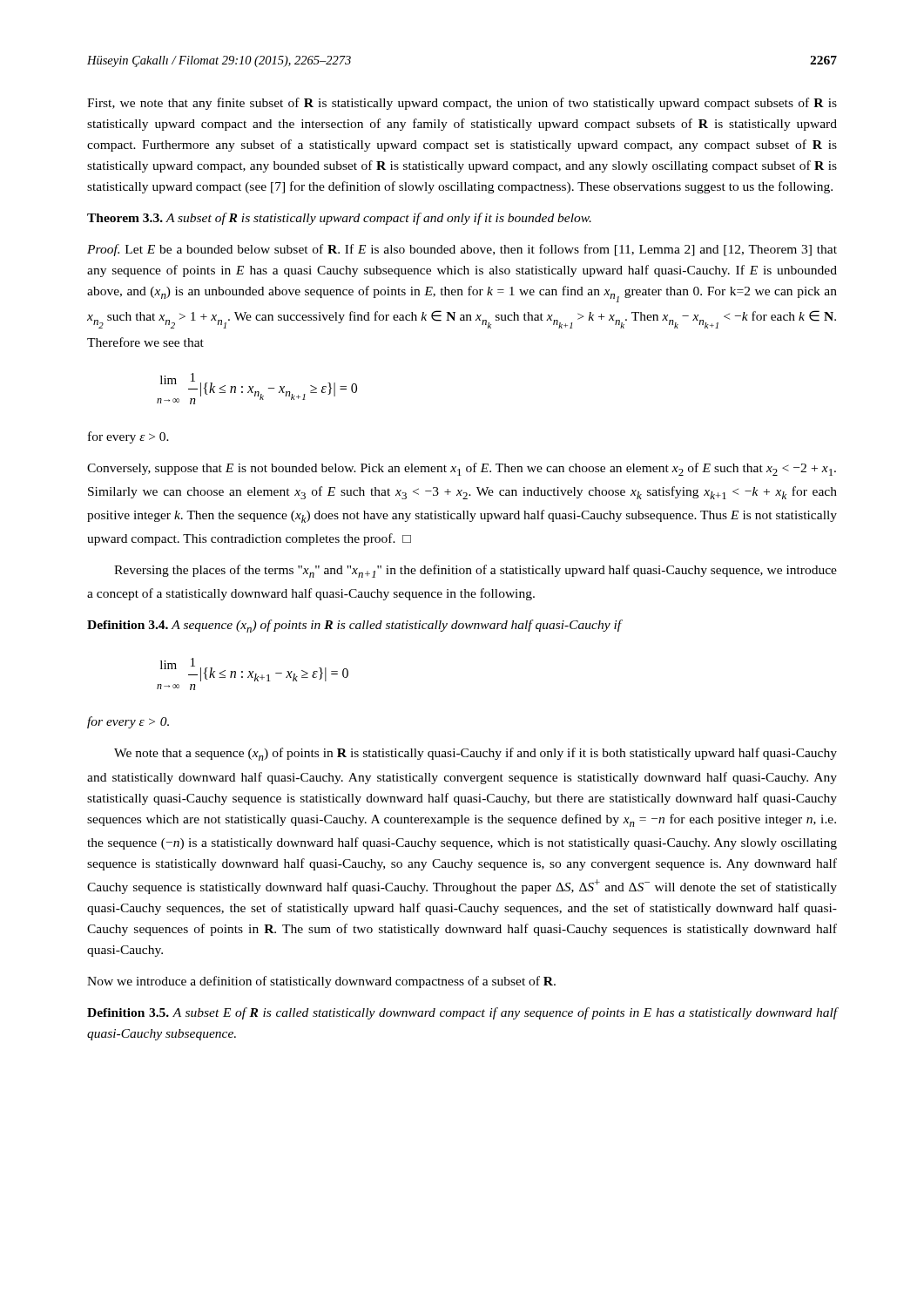Navigate to the element starting "Reversing the places of"
Viewport: 924px width, 1307px height.
(x=462, y=582)
